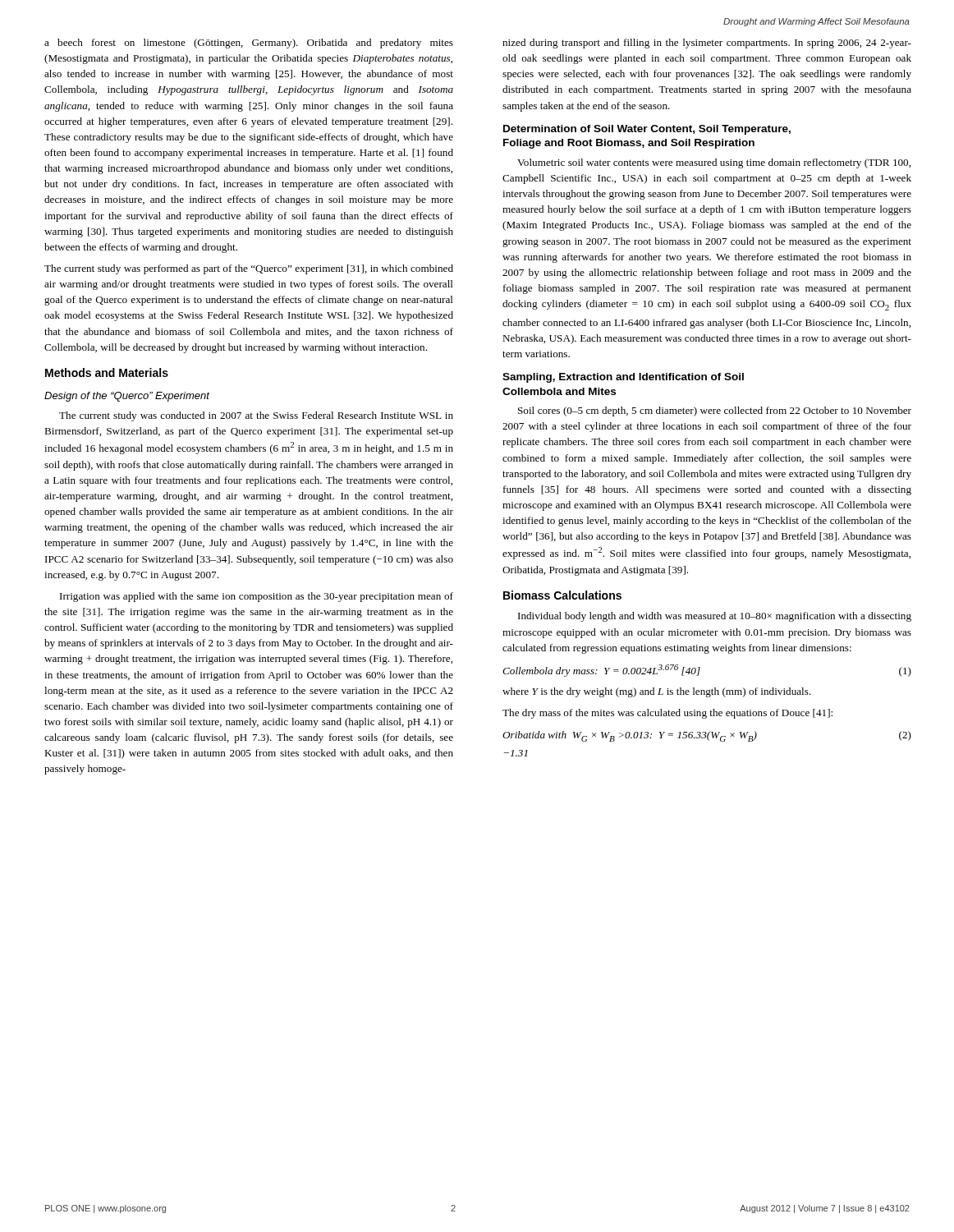Screen dimensions: 1232x954
Task: Find the formula that says "Oribatida with WG × WB"
Action: point(707,744)
